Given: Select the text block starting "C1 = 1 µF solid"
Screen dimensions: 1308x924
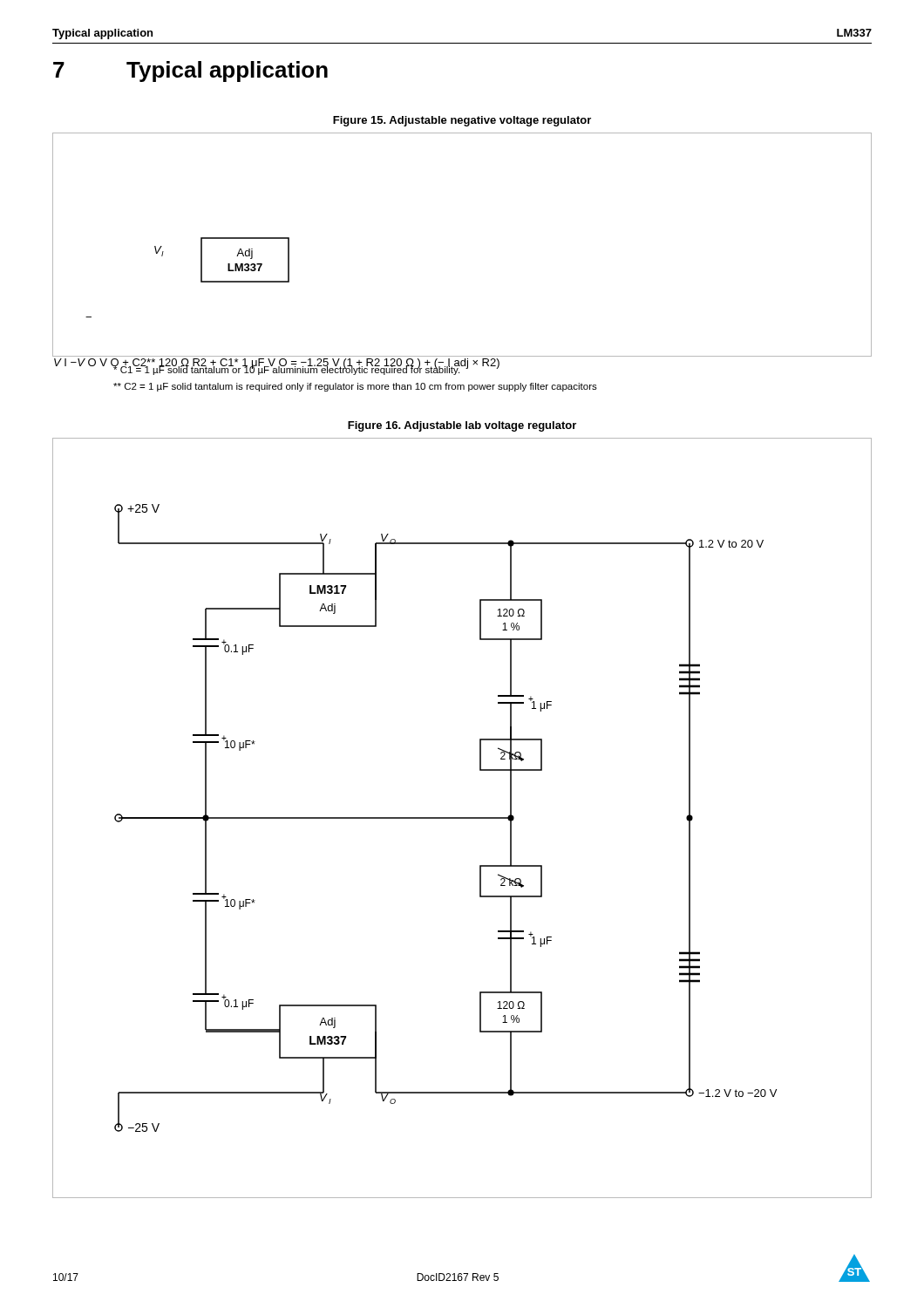Looking at the screenshot, I should coord(355,378).
